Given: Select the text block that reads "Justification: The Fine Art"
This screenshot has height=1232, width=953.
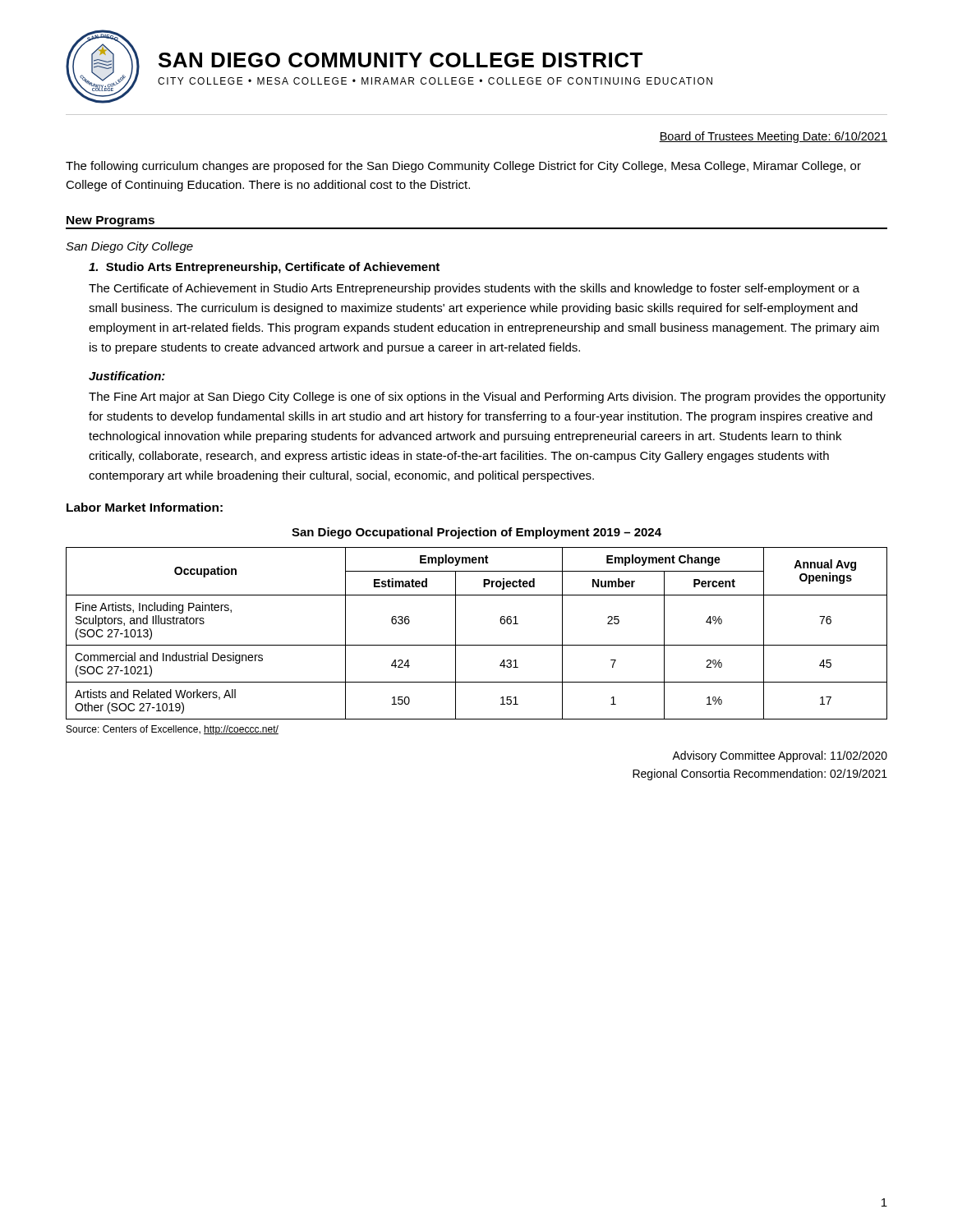Looking at the screenshot, I should coord(488,427).
